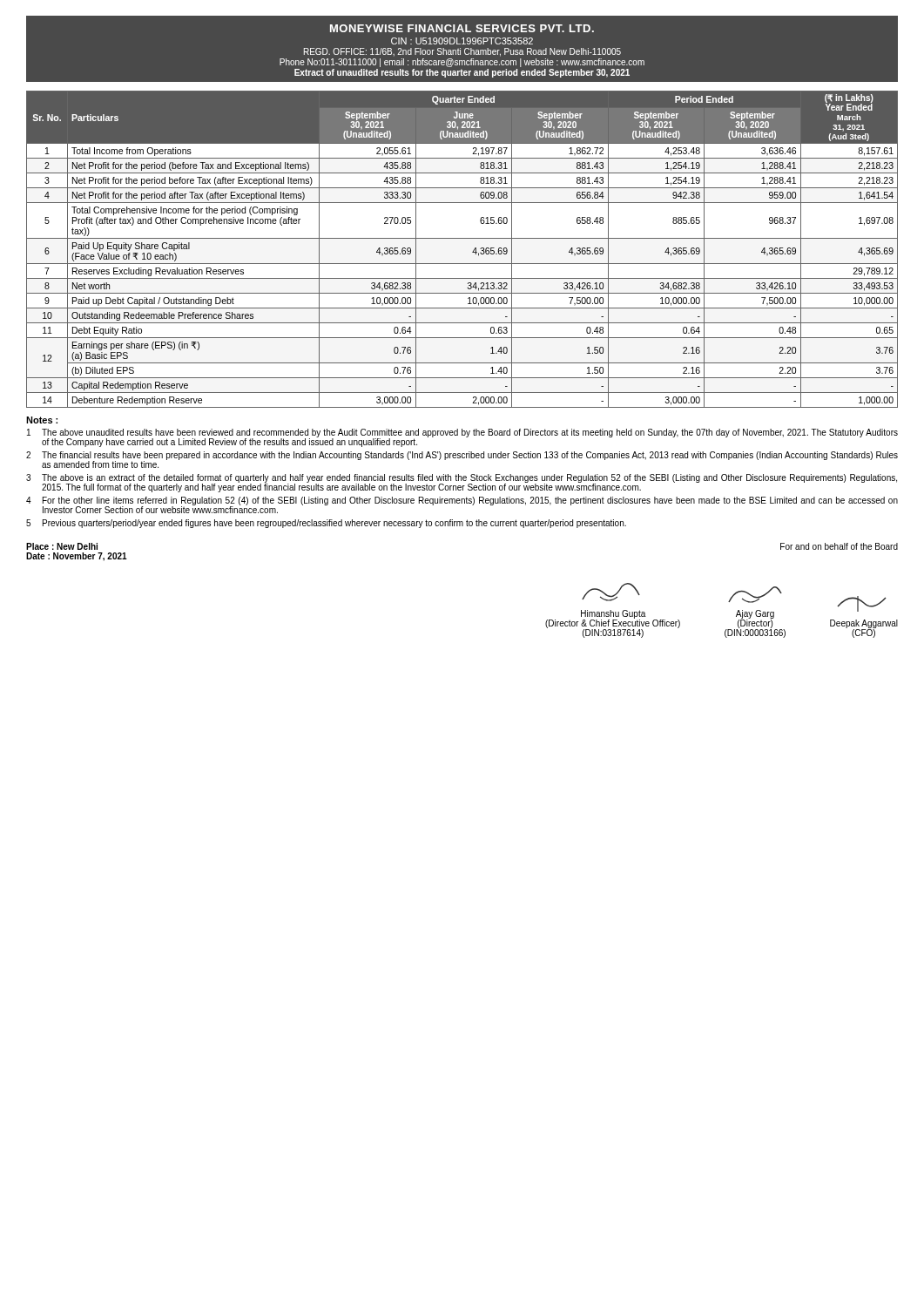The height and width of the screenshot is (1307, 924).
Task: Click on the list item that says "4 For the other line items"
Action: (462, 505)
